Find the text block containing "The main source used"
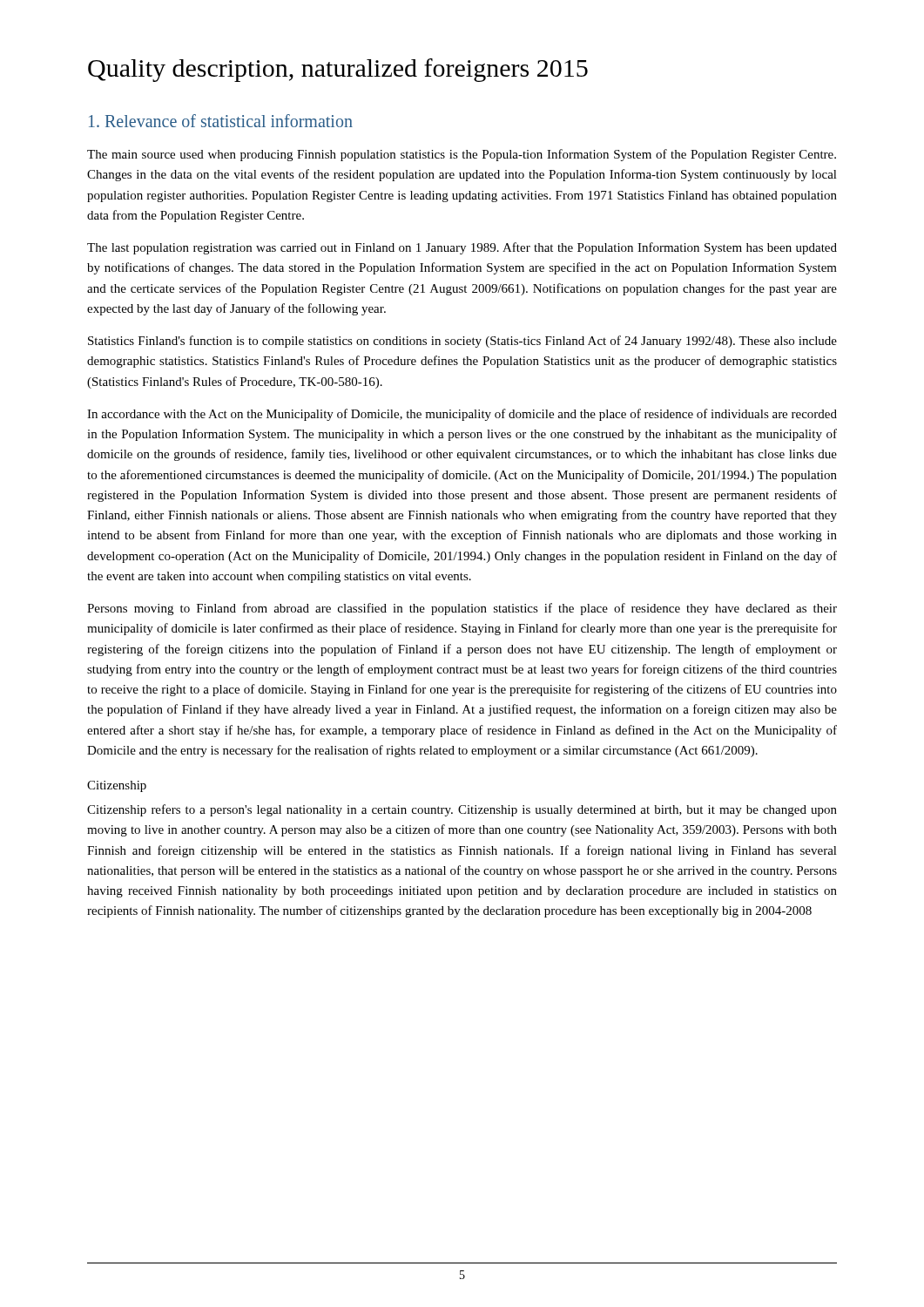The height and width of the screenshot is (1307, 924). (462, 185)
